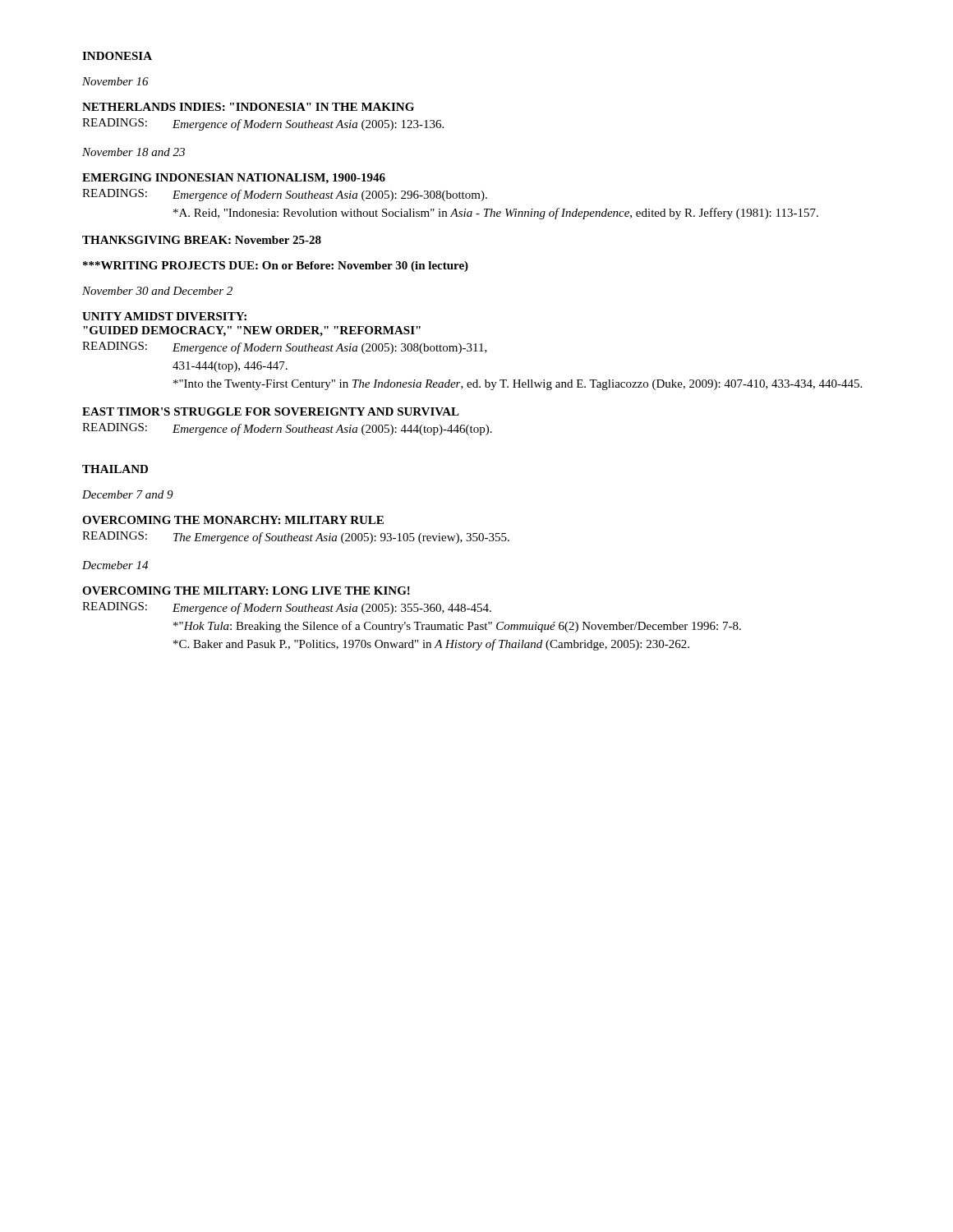Screen dimensions: 1232x953
Task: Find "December 7 and 9" on this page
Action: [x=128, y=495]
